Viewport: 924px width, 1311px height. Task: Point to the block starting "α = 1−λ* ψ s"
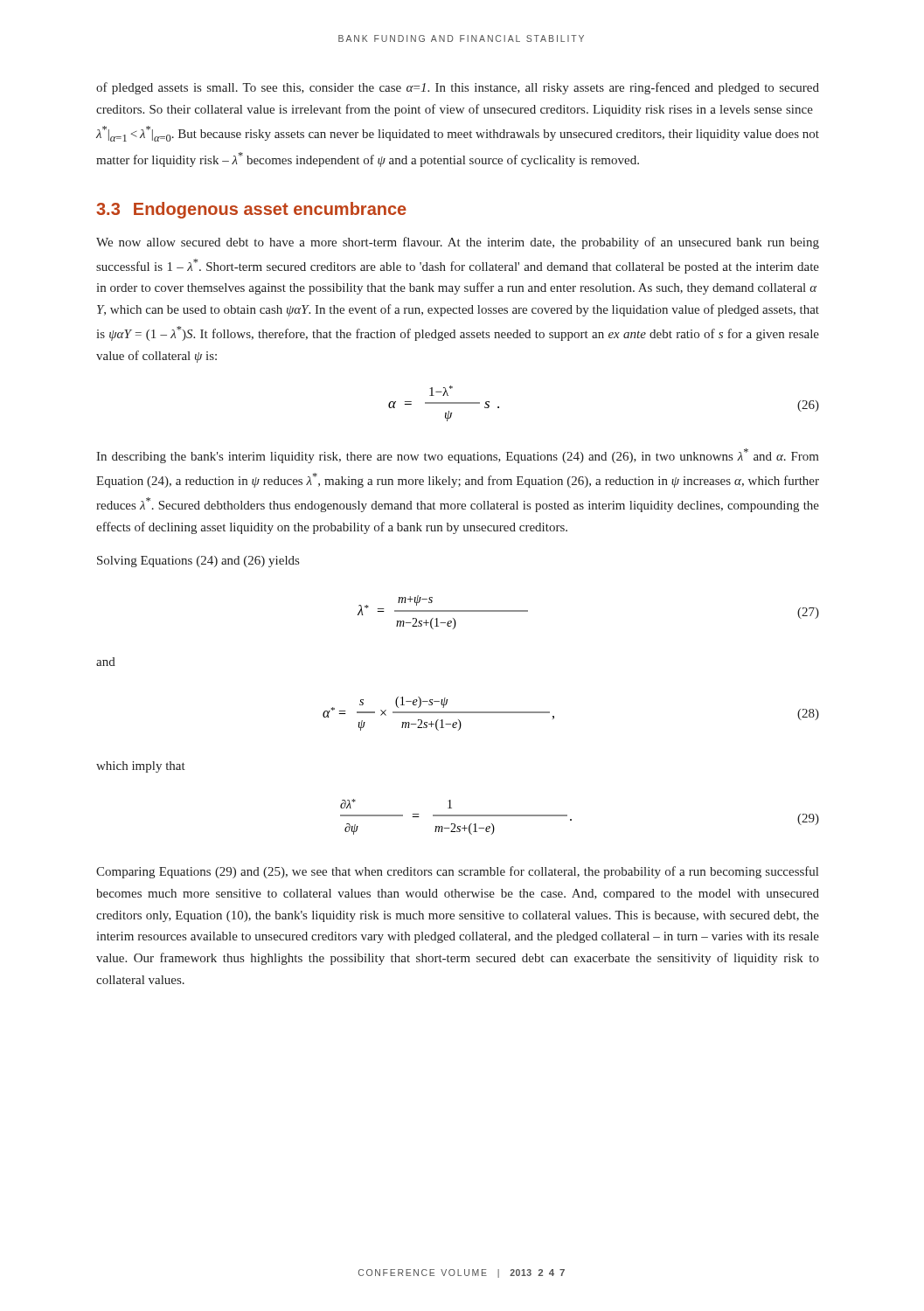tap(474, 405)
